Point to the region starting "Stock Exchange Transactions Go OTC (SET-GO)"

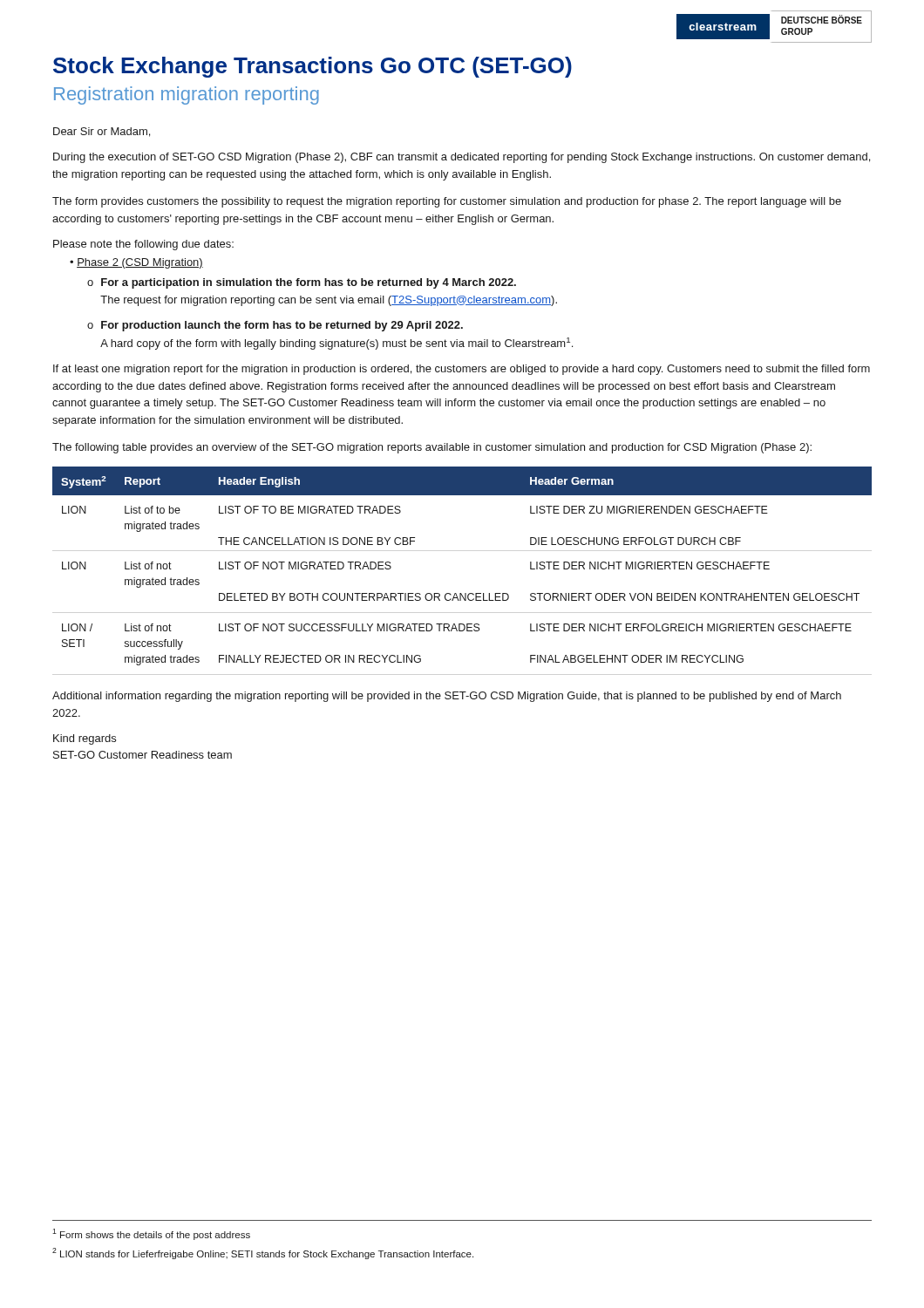(x=312, y=65)
